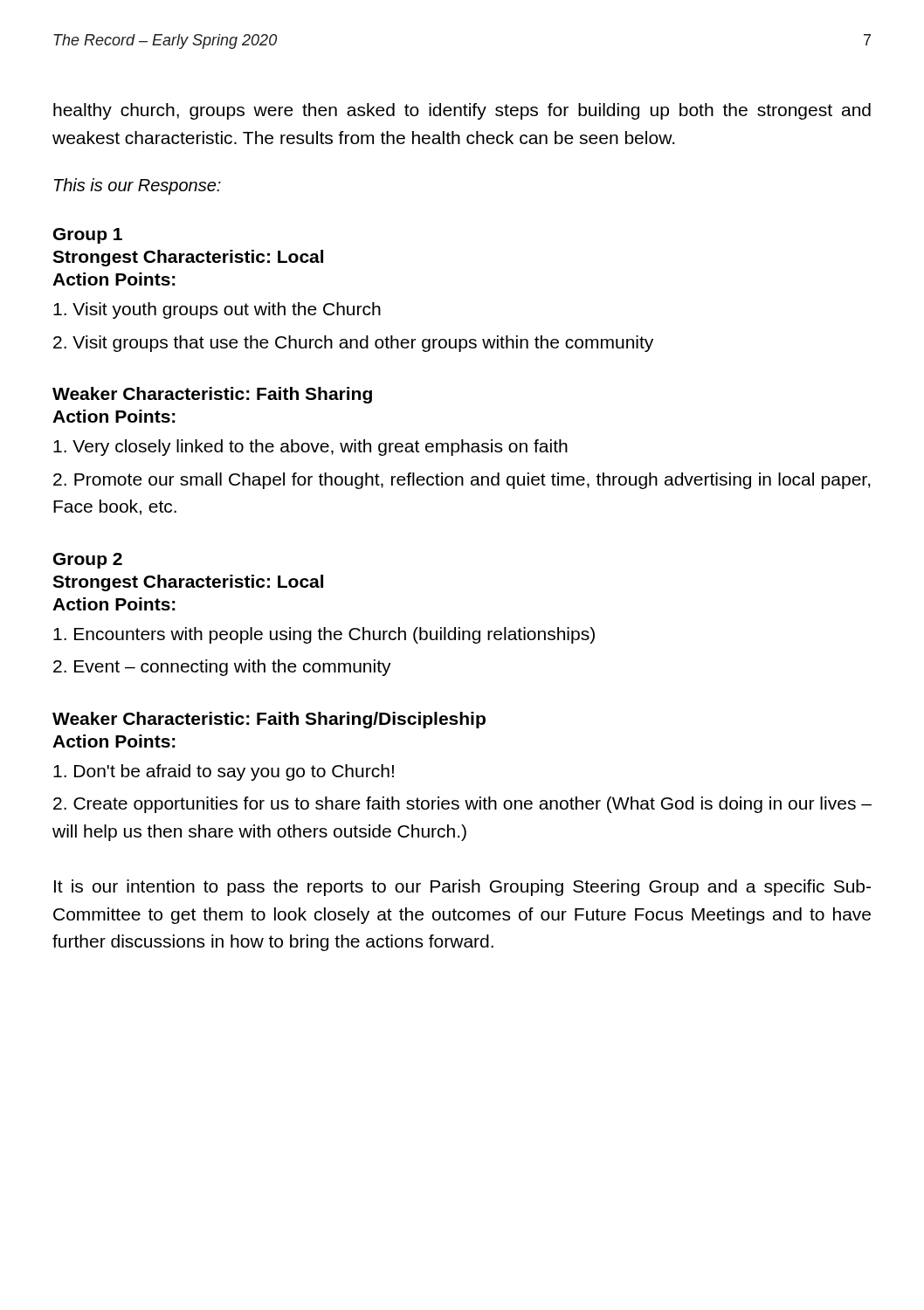Locate the passage starting "2. Create opportunities for"

click(x=462, y=817)
